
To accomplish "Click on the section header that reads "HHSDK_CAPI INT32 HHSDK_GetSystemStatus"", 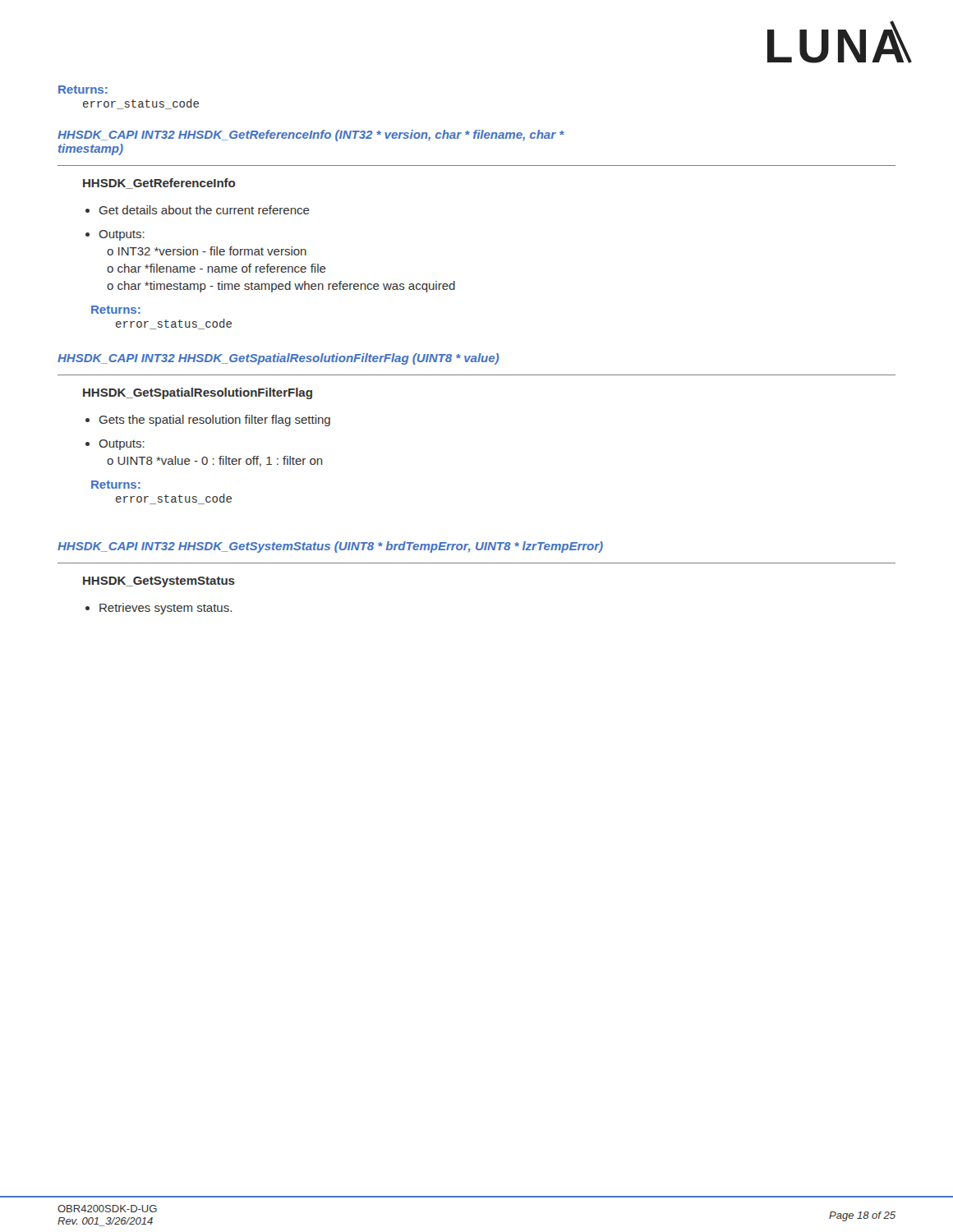I will click(330, 546).
